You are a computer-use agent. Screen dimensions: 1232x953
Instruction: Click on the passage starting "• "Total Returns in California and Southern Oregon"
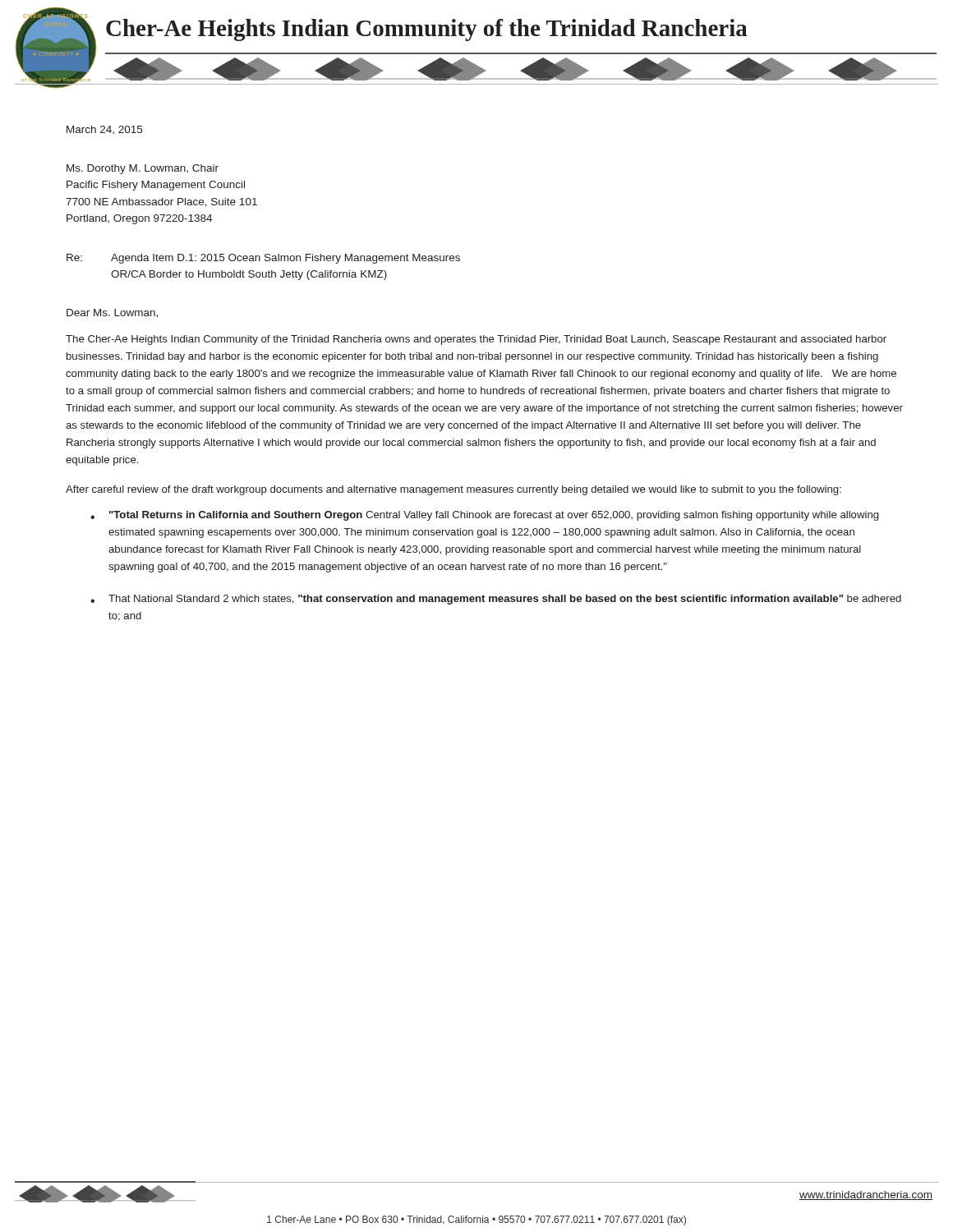pos(497,540)
